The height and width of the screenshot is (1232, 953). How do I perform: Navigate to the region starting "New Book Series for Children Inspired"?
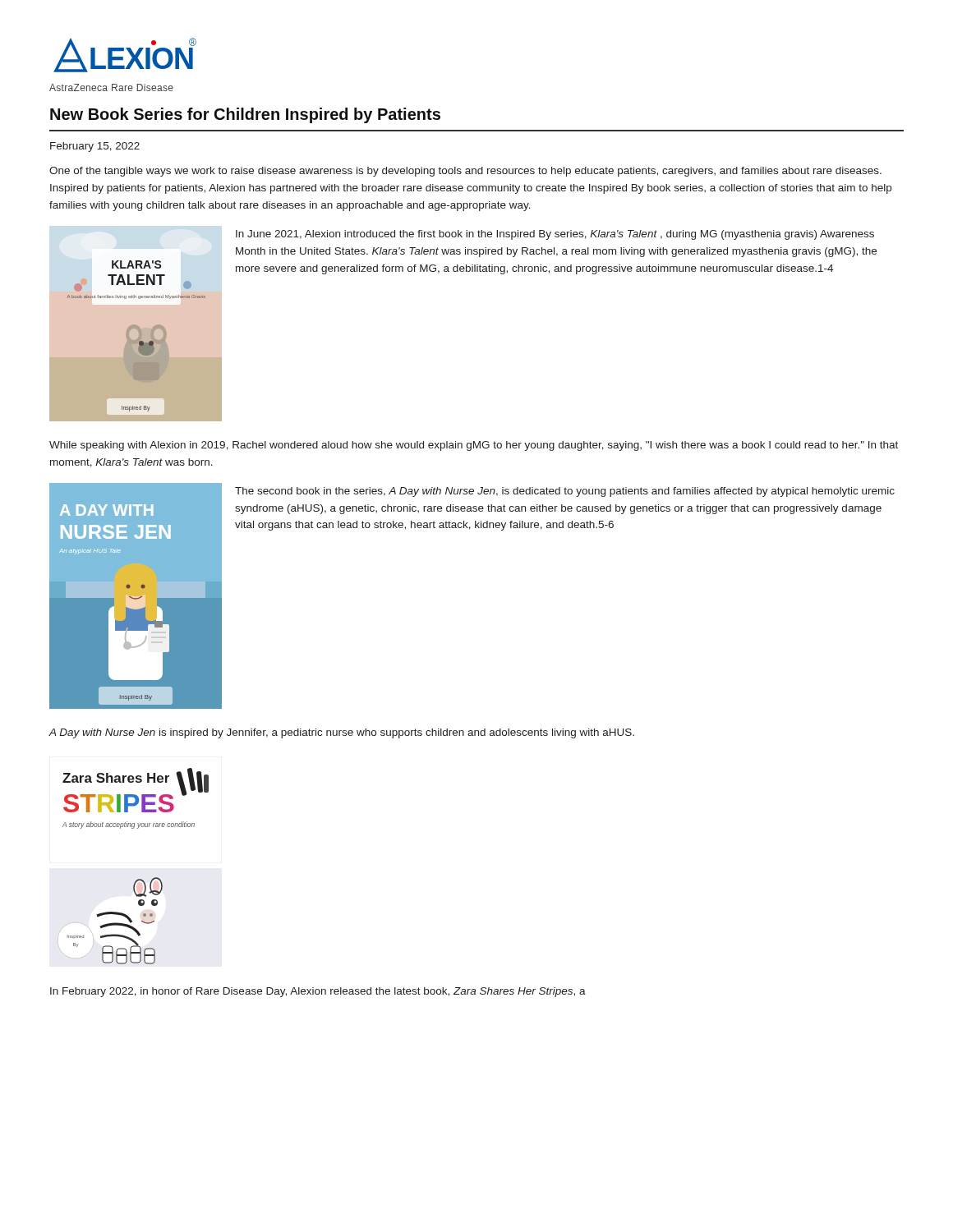tap(245, 114)
